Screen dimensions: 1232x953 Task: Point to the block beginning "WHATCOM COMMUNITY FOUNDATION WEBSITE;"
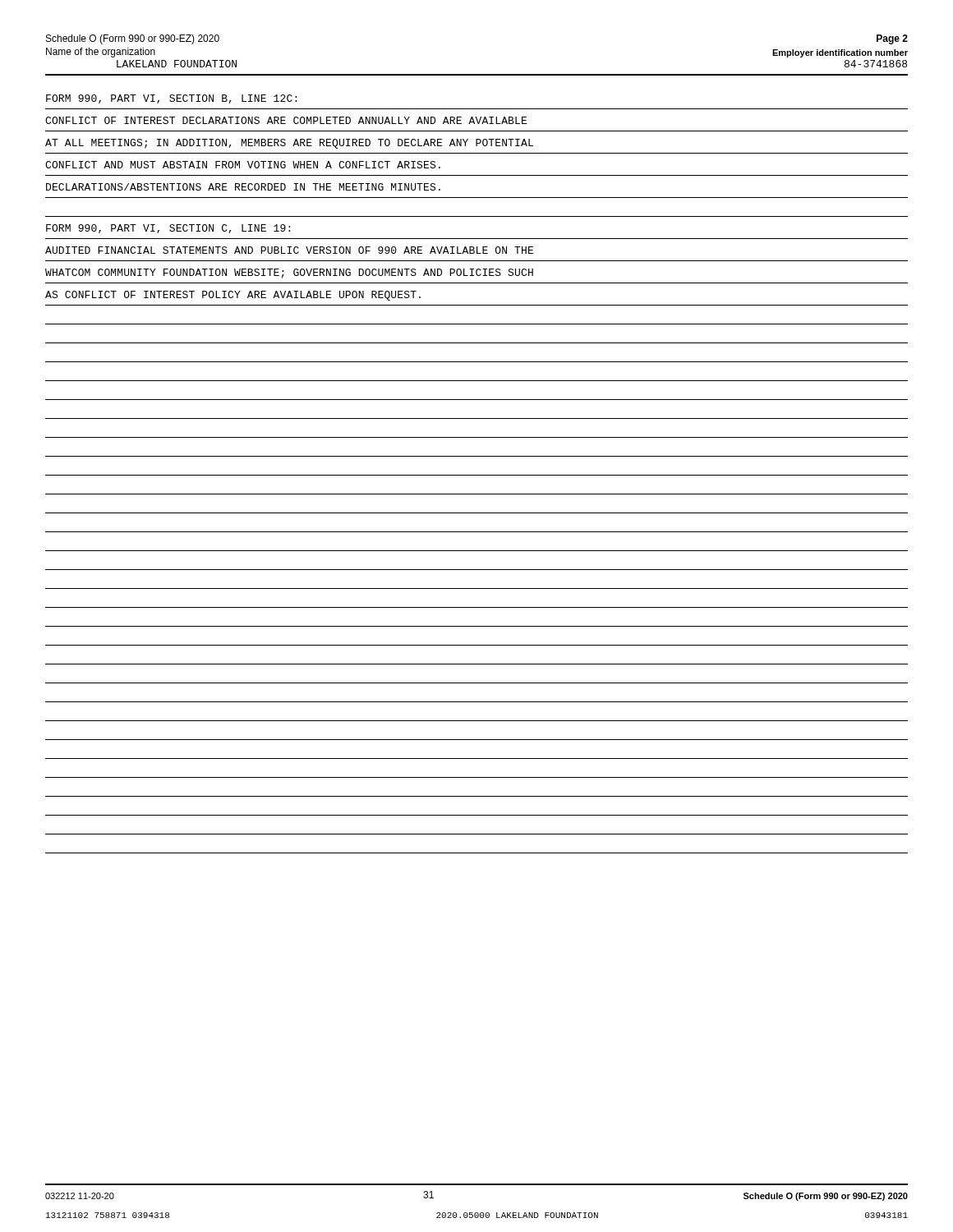pos(476,272)
